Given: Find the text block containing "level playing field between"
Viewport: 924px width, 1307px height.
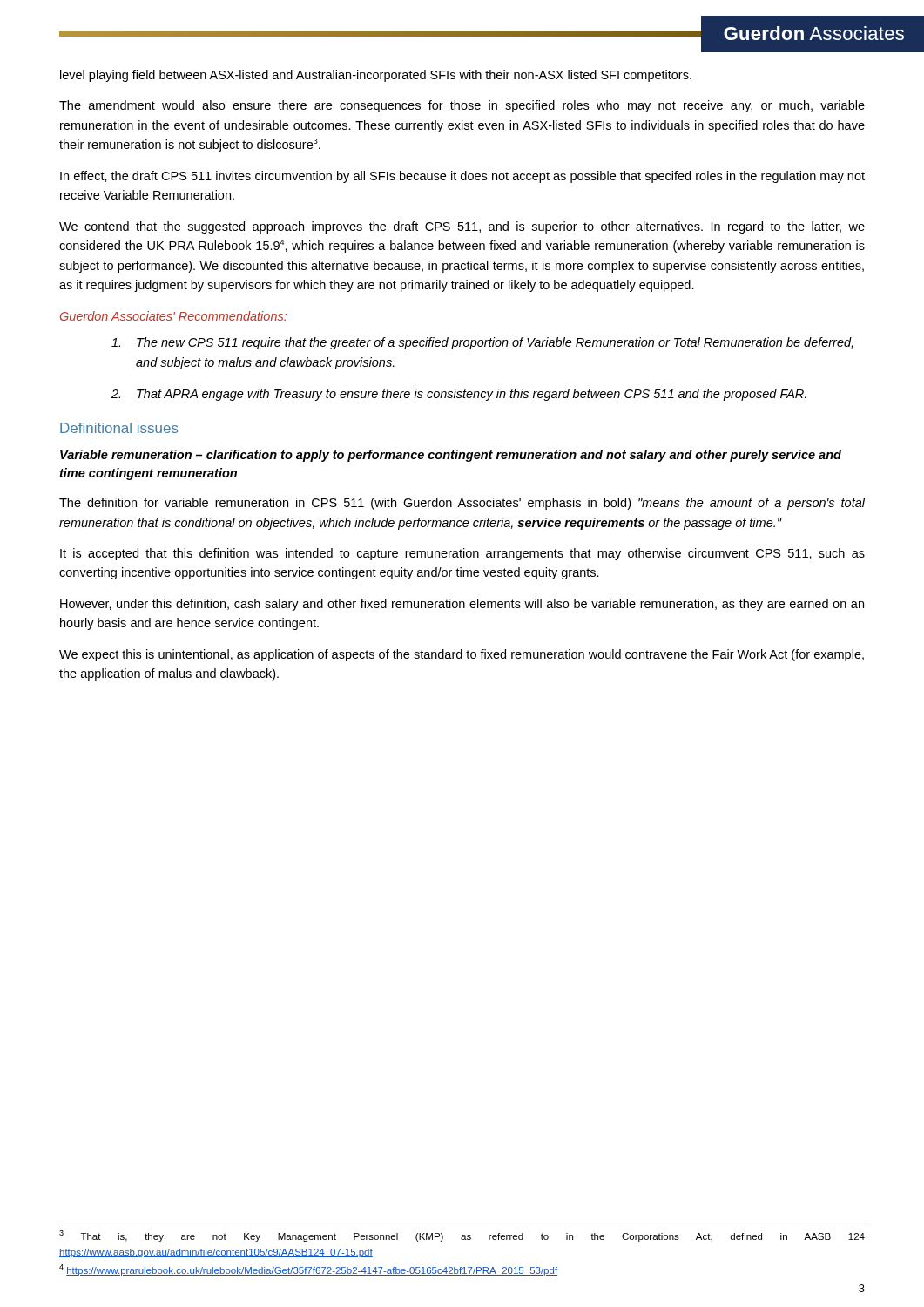Looking at the screenshot, I should coord(462,75).
